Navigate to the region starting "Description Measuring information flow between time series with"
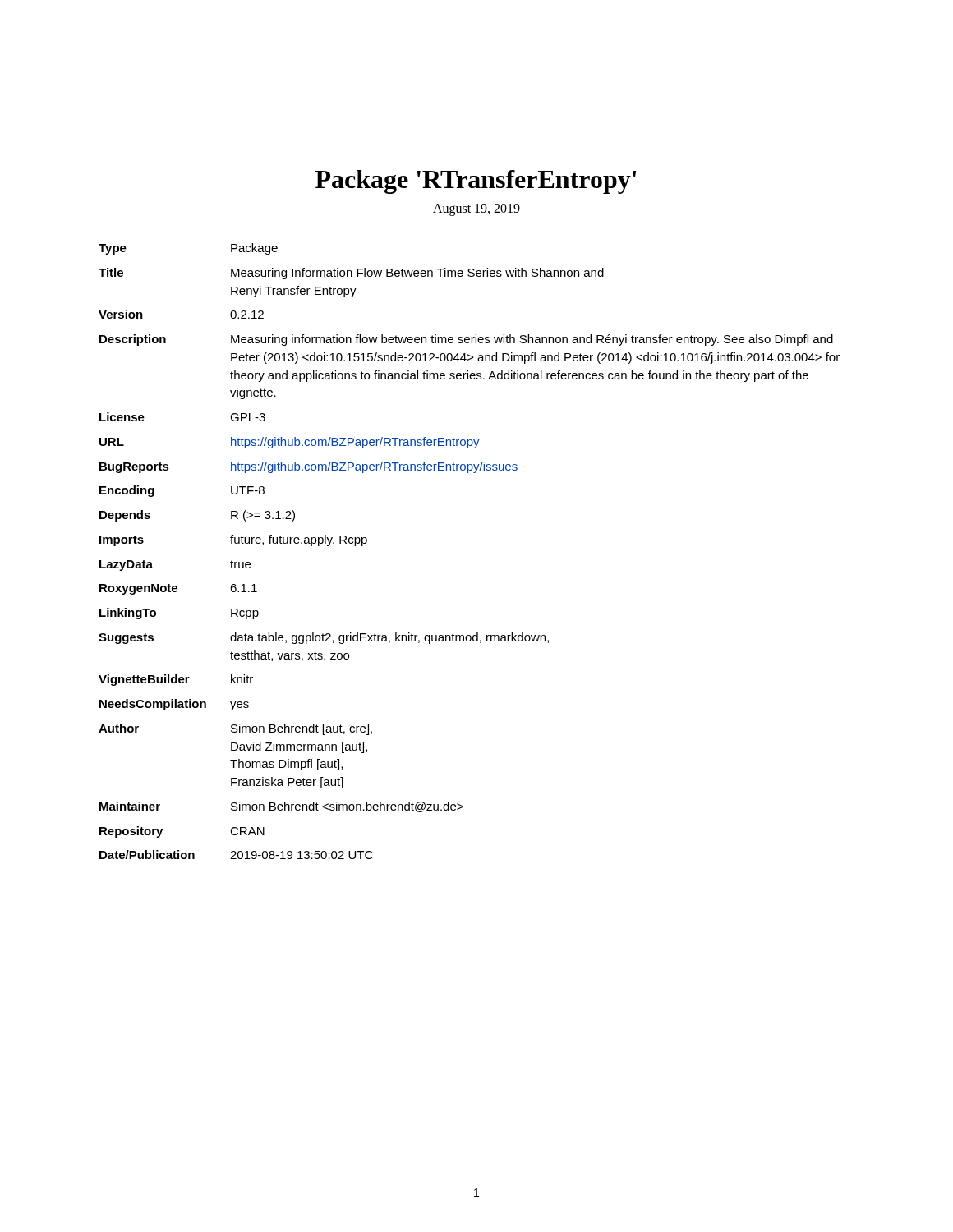 [476, 366]
